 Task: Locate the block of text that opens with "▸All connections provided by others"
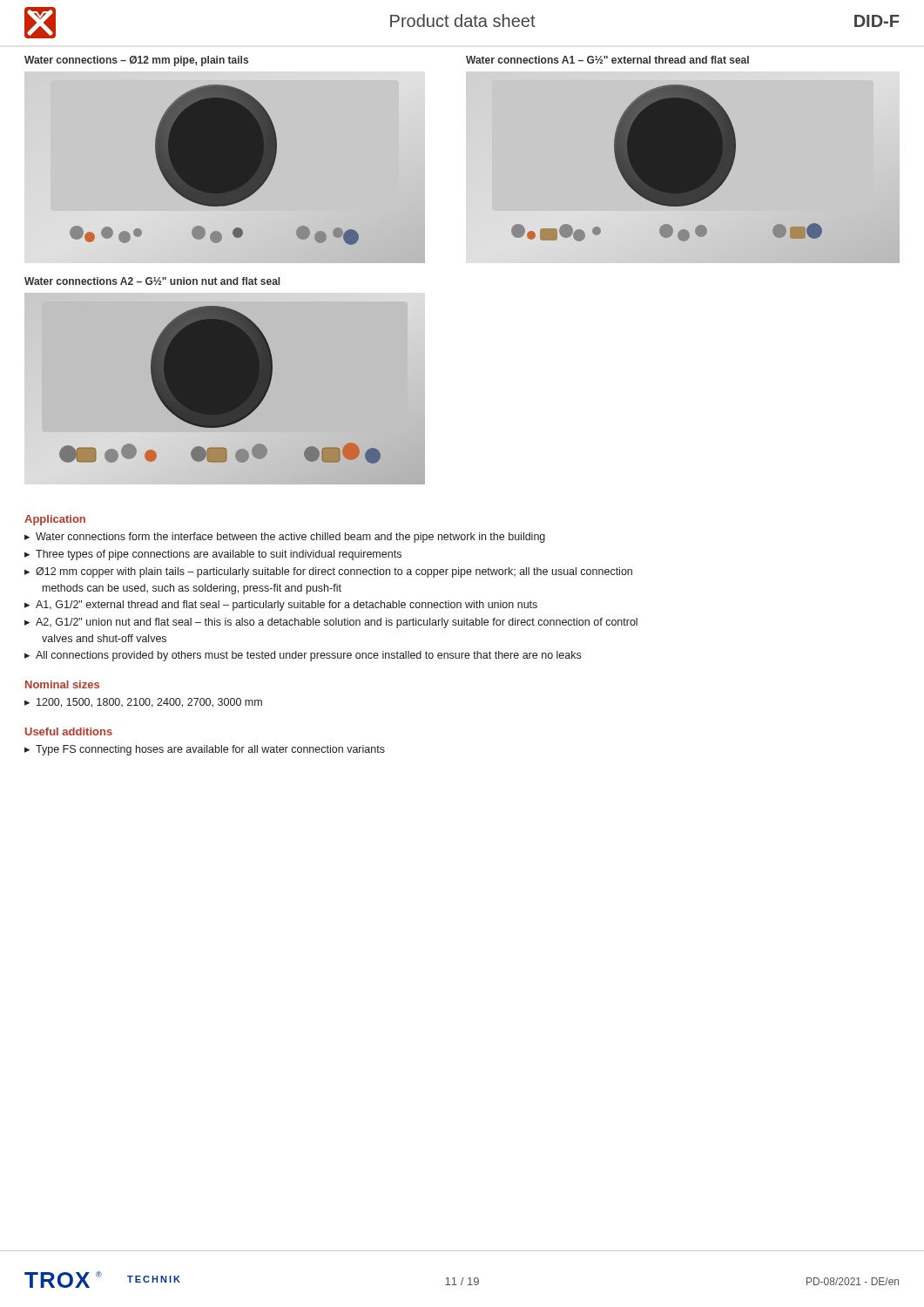[303, 655]
